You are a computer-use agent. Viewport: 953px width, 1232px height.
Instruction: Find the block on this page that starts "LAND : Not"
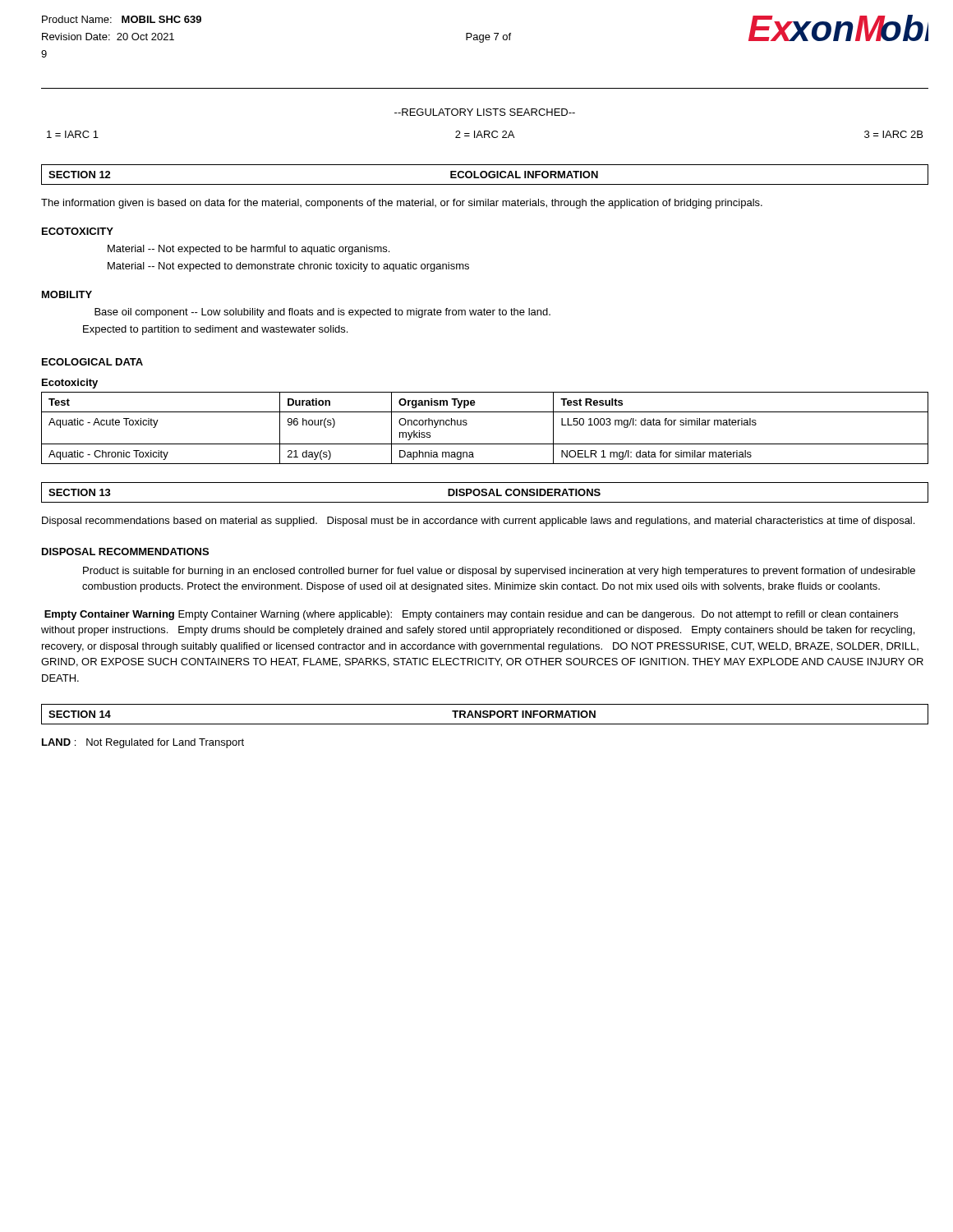(143, 742)
